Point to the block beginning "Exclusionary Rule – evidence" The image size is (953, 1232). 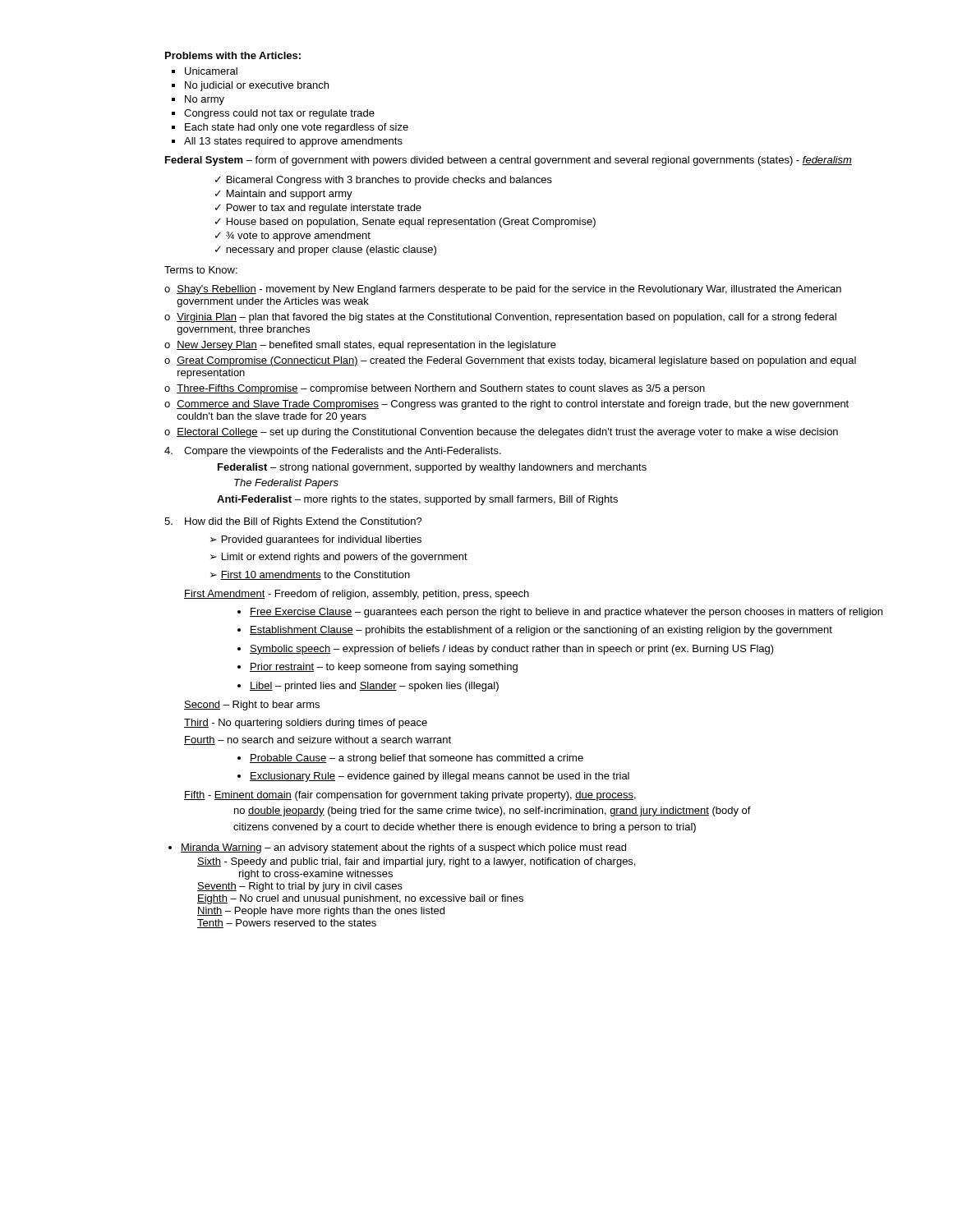click(567, 776)
